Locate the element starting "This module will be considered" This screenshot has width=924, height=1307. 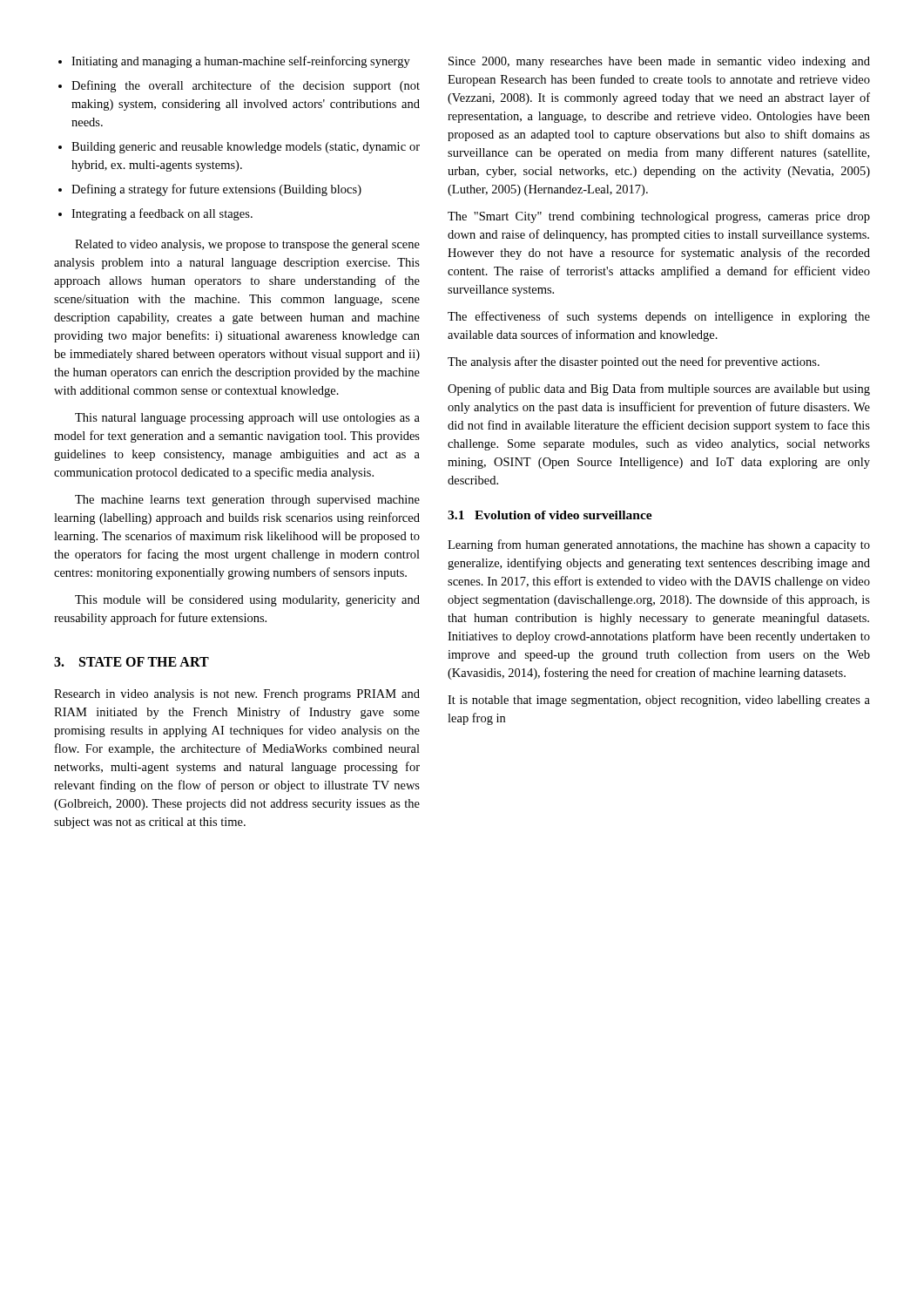coord(237,609)
